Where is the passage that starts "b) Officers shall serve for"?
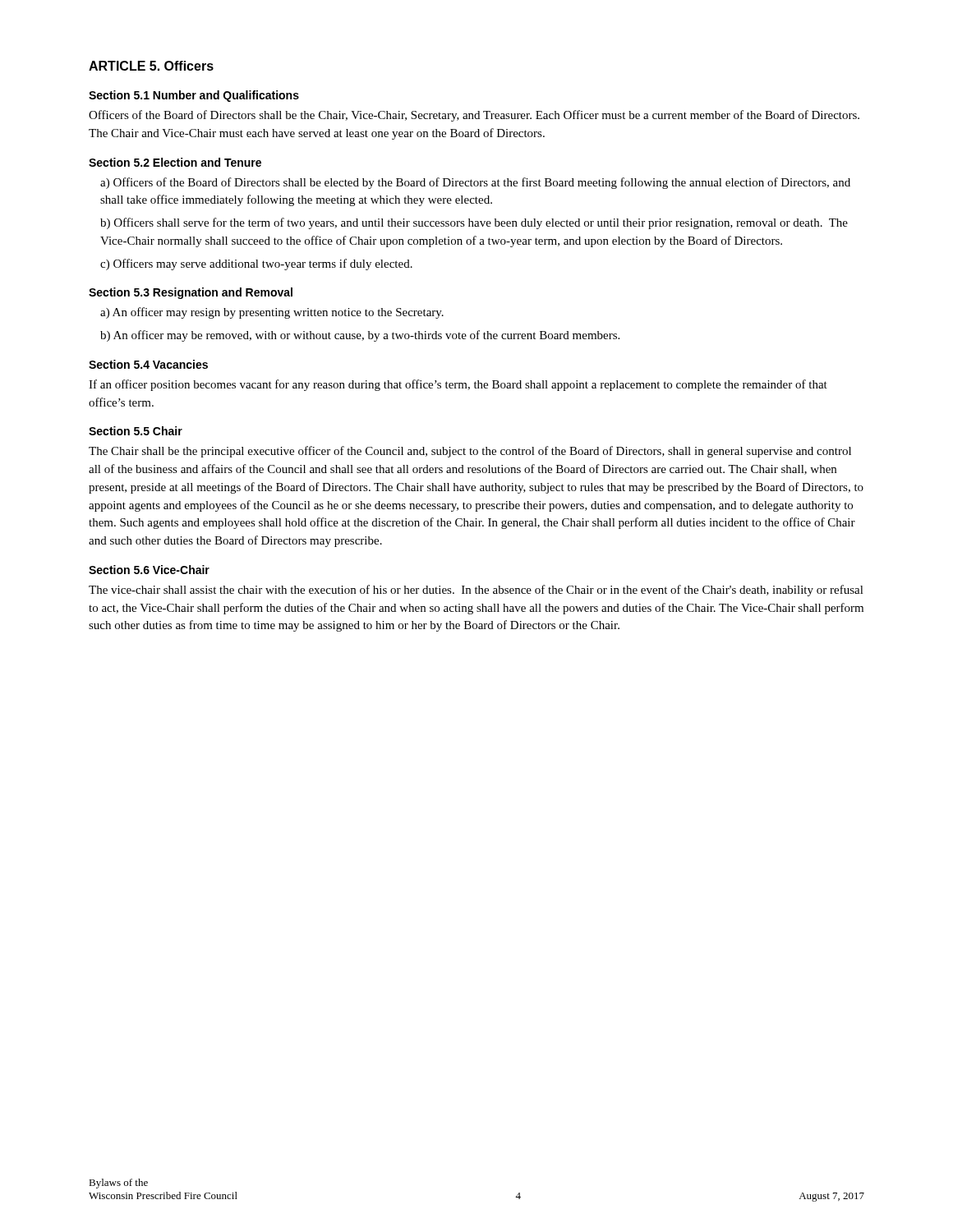The image size is (953, 1232). pyautogui.click(x=476, y=232)
